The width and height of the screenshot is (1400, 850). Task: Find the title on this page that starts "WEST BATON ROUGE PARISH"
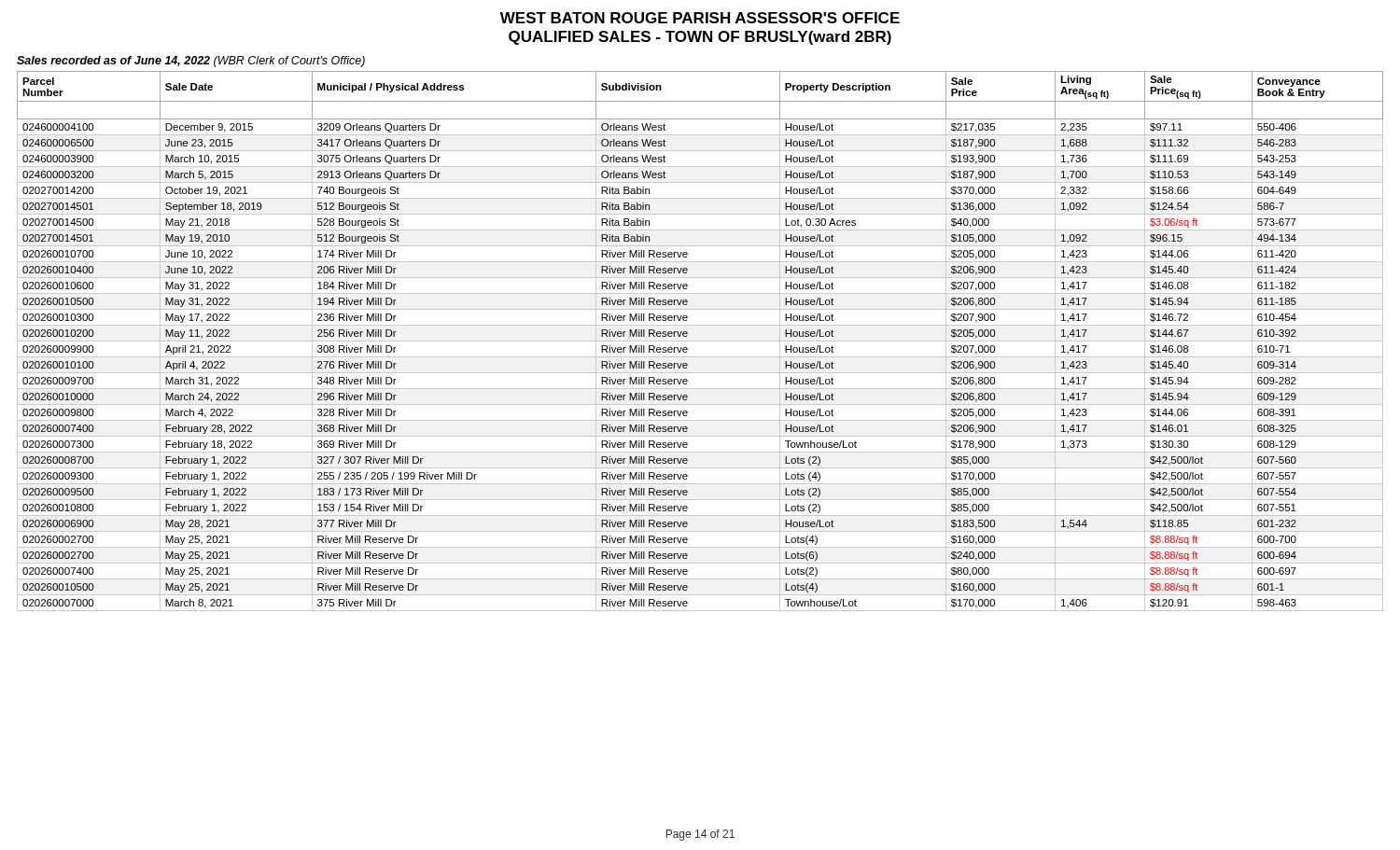click(700, 28)
